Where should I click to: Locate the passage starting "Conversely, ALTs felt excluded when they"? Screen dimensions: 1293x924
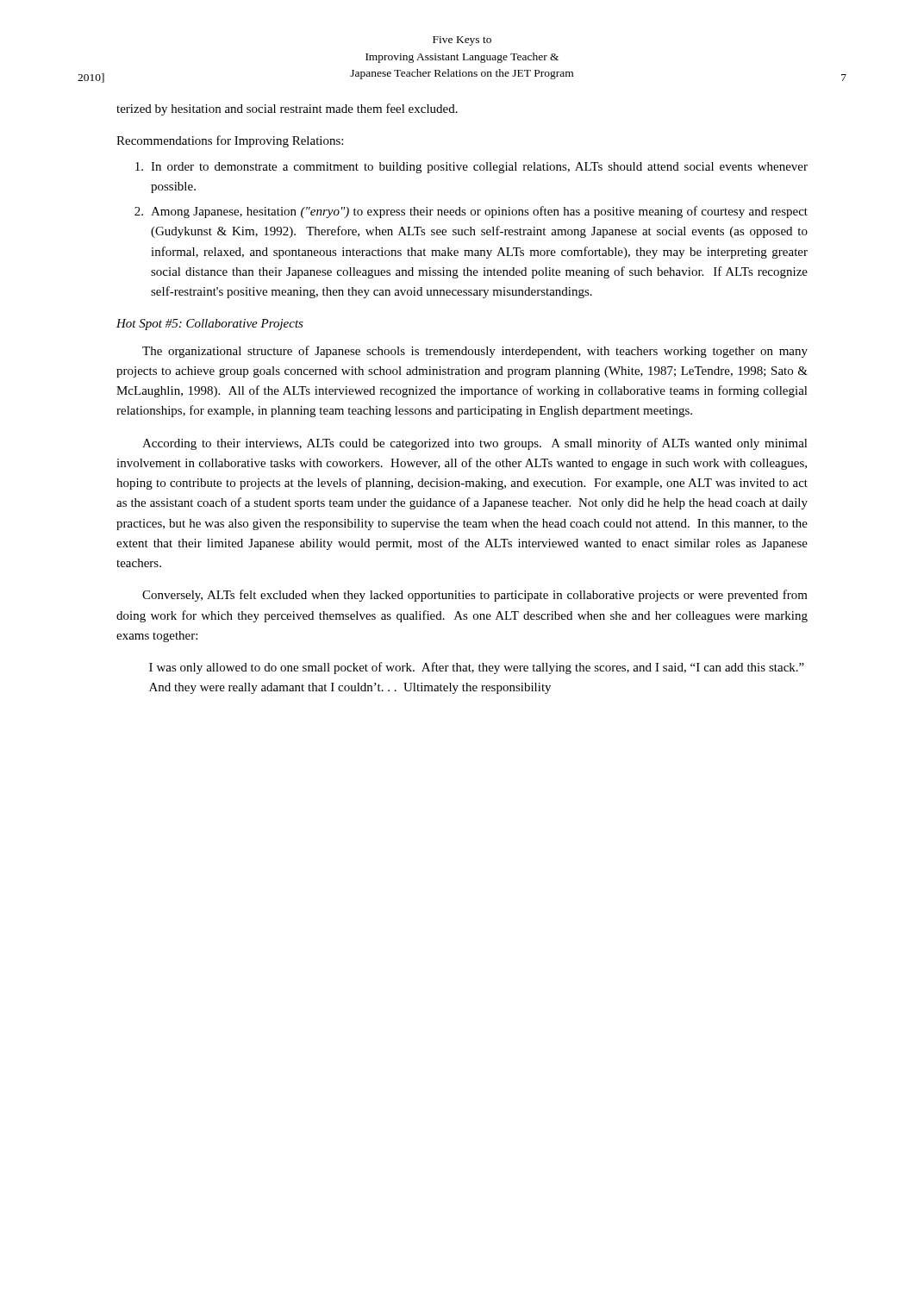click(x=462, y=615)
